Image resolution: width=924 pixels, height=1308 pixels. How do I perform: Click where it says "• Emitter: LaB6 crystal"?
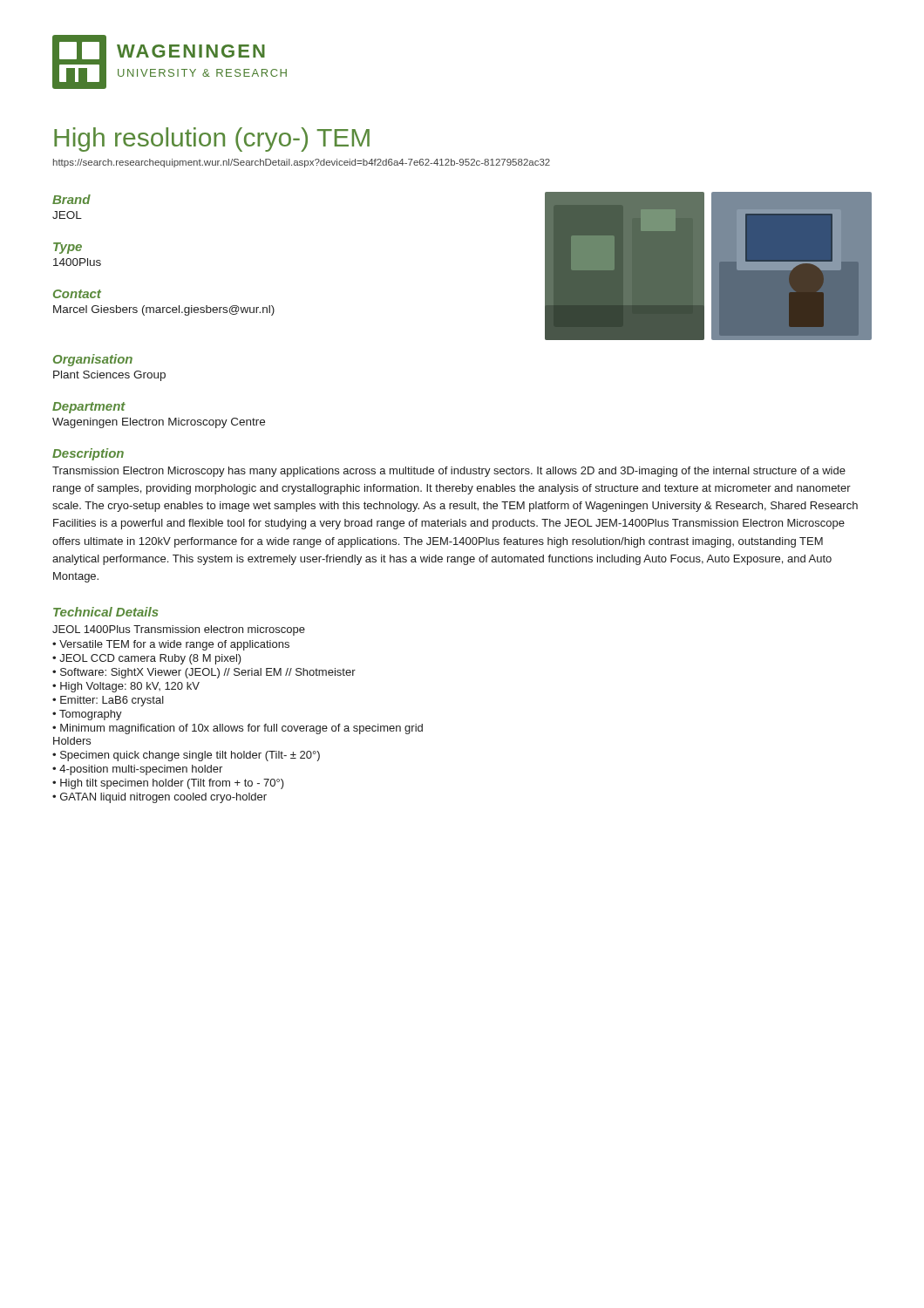pos(108,701)
